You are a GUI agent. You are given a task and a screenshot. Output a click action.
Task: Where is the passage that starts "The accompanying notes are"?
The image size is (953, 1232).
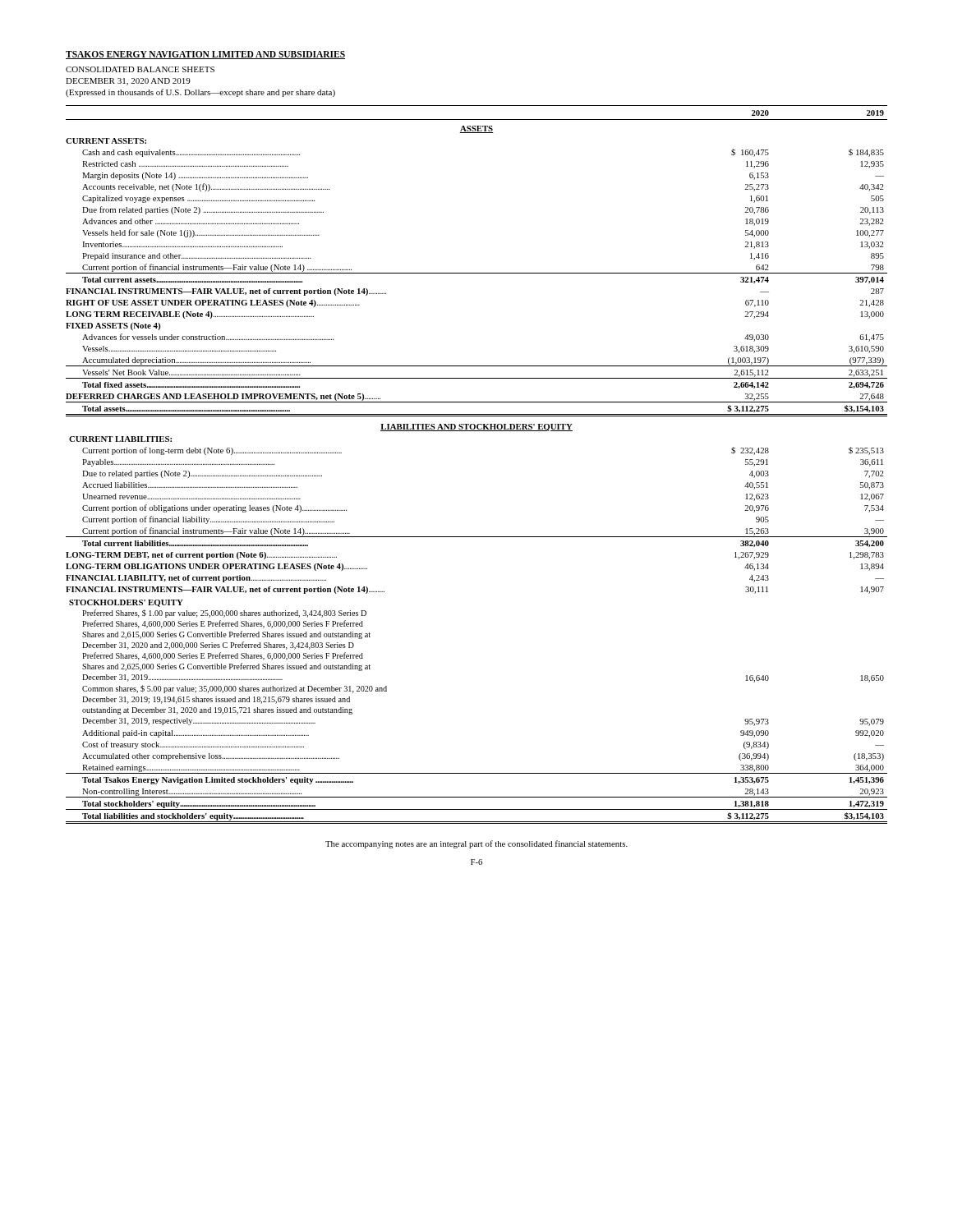476,844
